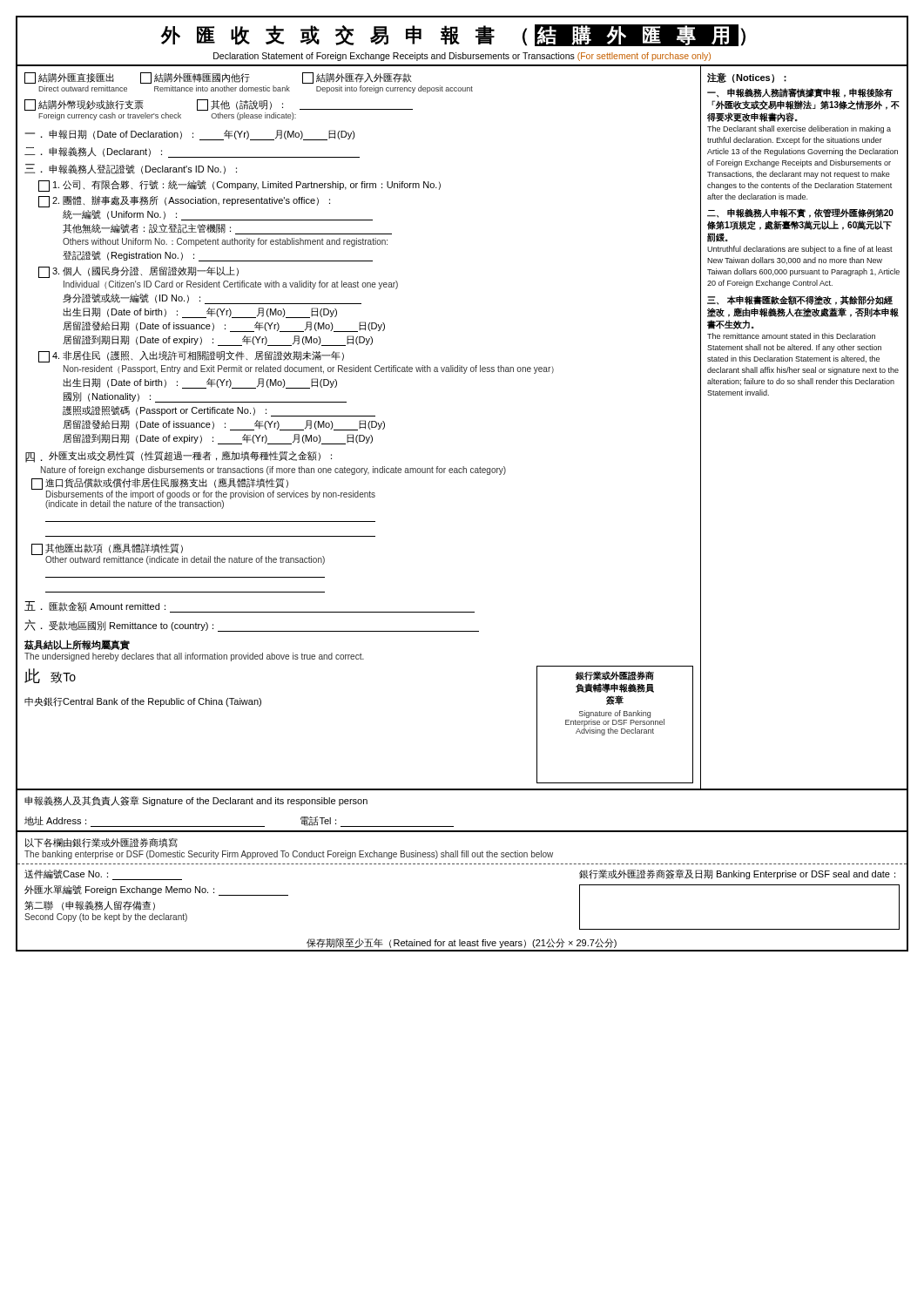Click on the text block with the text "申報義務人及其負責人簽章 Signature of the Declarant and its responsible"
Viewport: 924px width, 1307px height.
[x=196, y=801]
